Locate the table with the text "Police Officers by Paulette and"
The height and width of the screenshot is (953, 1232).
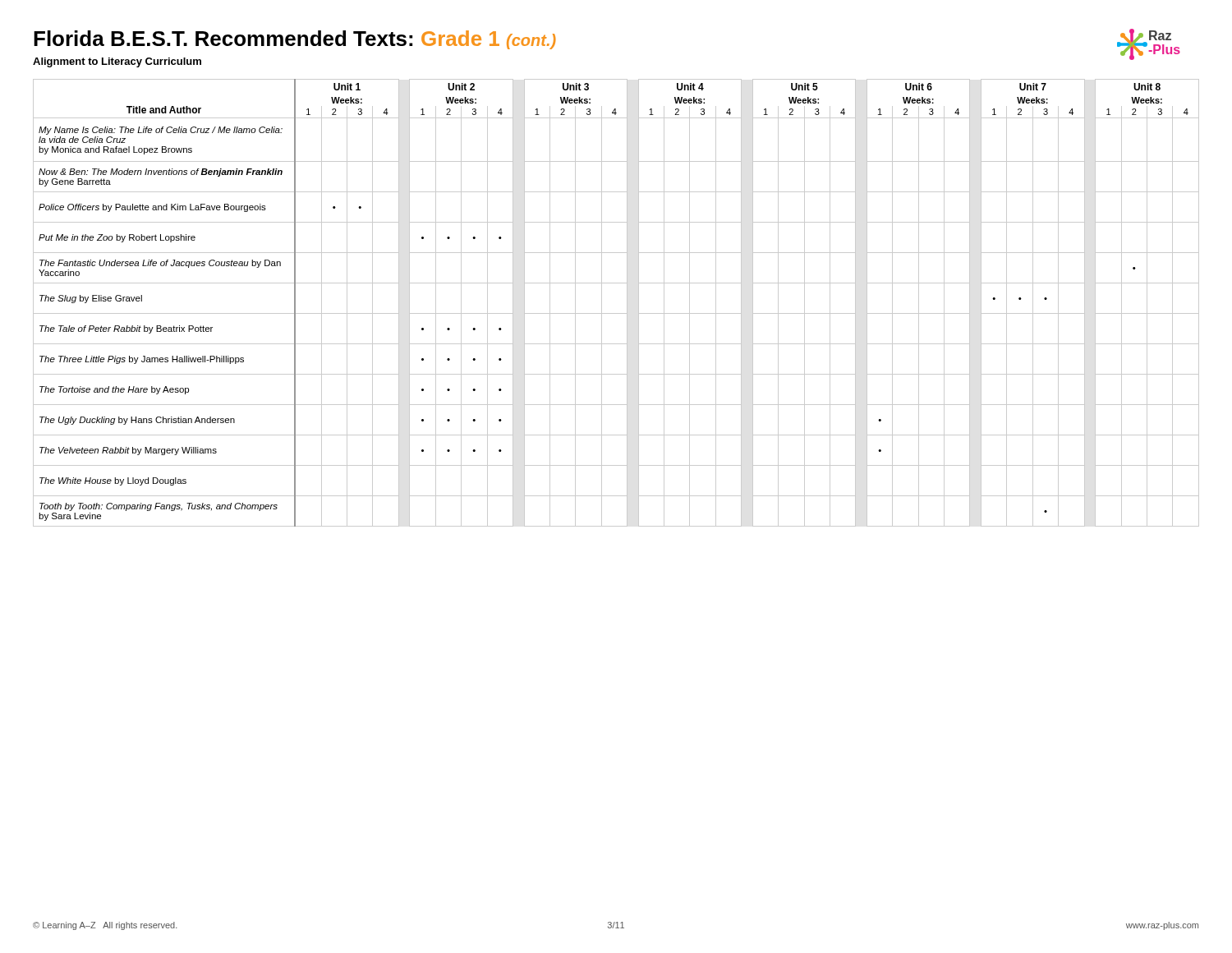[616, 303]
